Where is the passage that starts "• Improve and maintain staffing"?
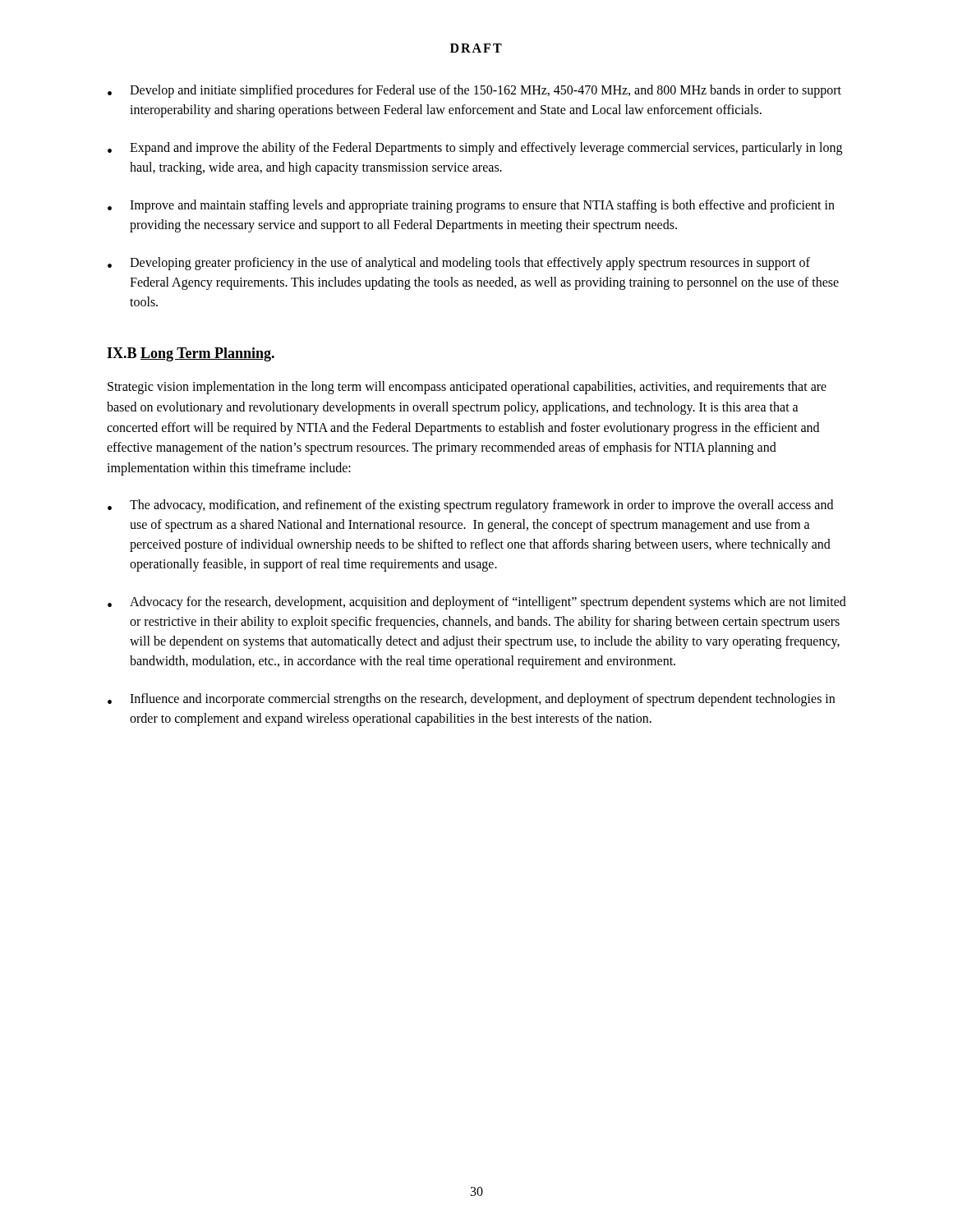Viewport: 953px width, 1232px height. pyautogui.click(x=476, y=215)
